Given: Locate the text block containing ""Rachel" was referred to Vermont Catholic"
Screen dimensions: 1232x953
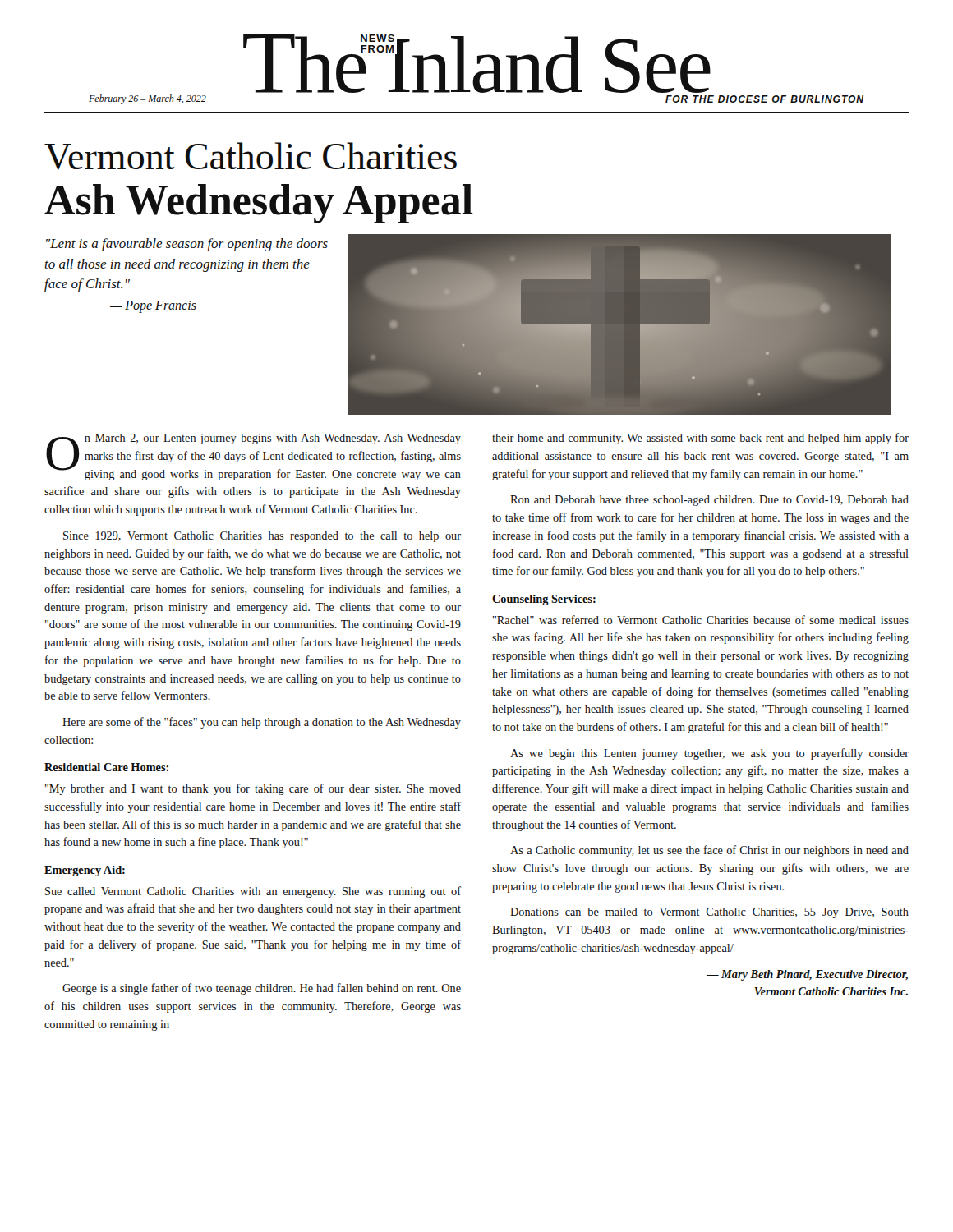Looking at the screenshot, I should click(x=700, y=806).
